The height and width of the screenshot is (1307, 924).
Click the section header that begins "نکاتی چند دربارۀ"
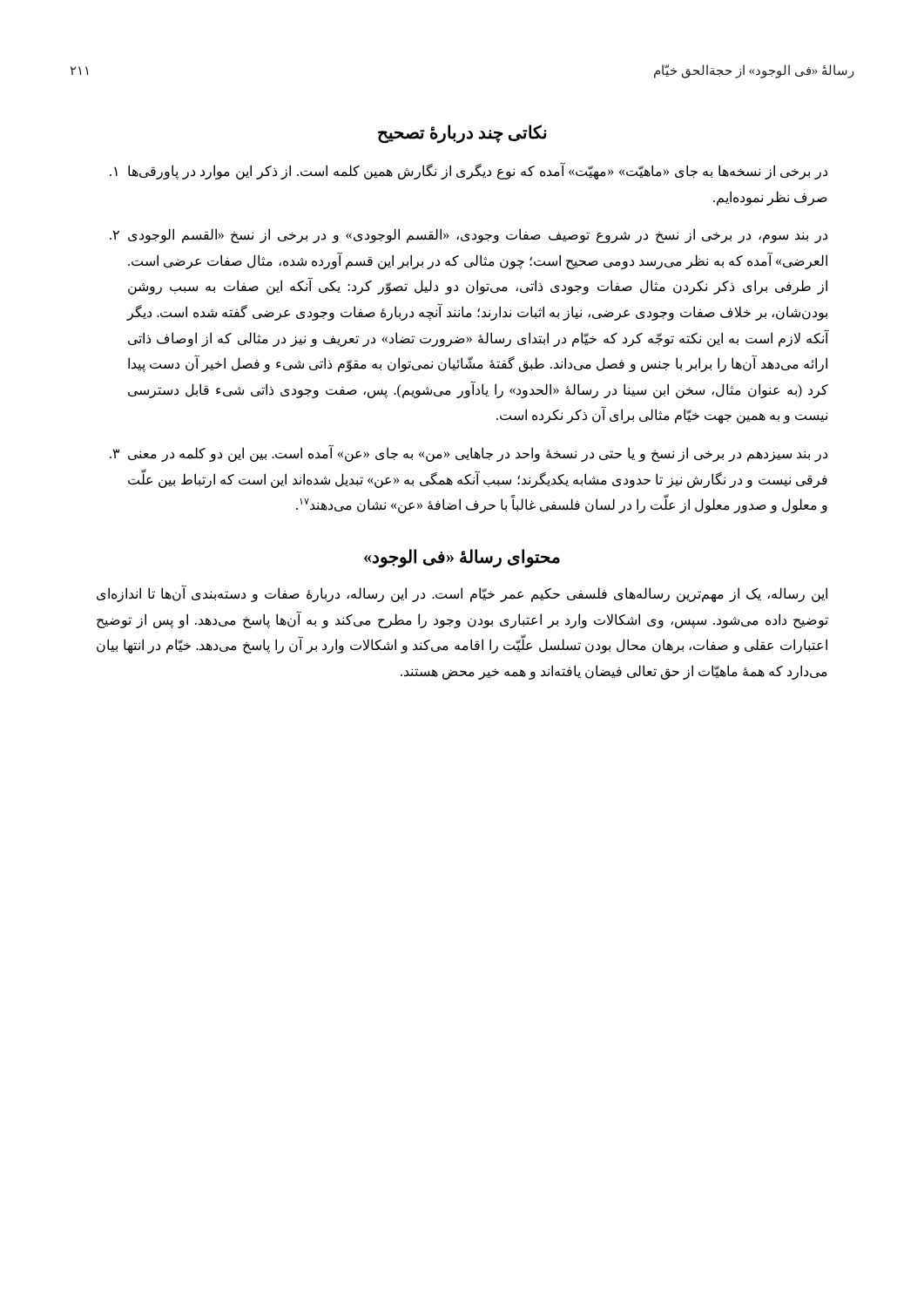tap(462, 132)
